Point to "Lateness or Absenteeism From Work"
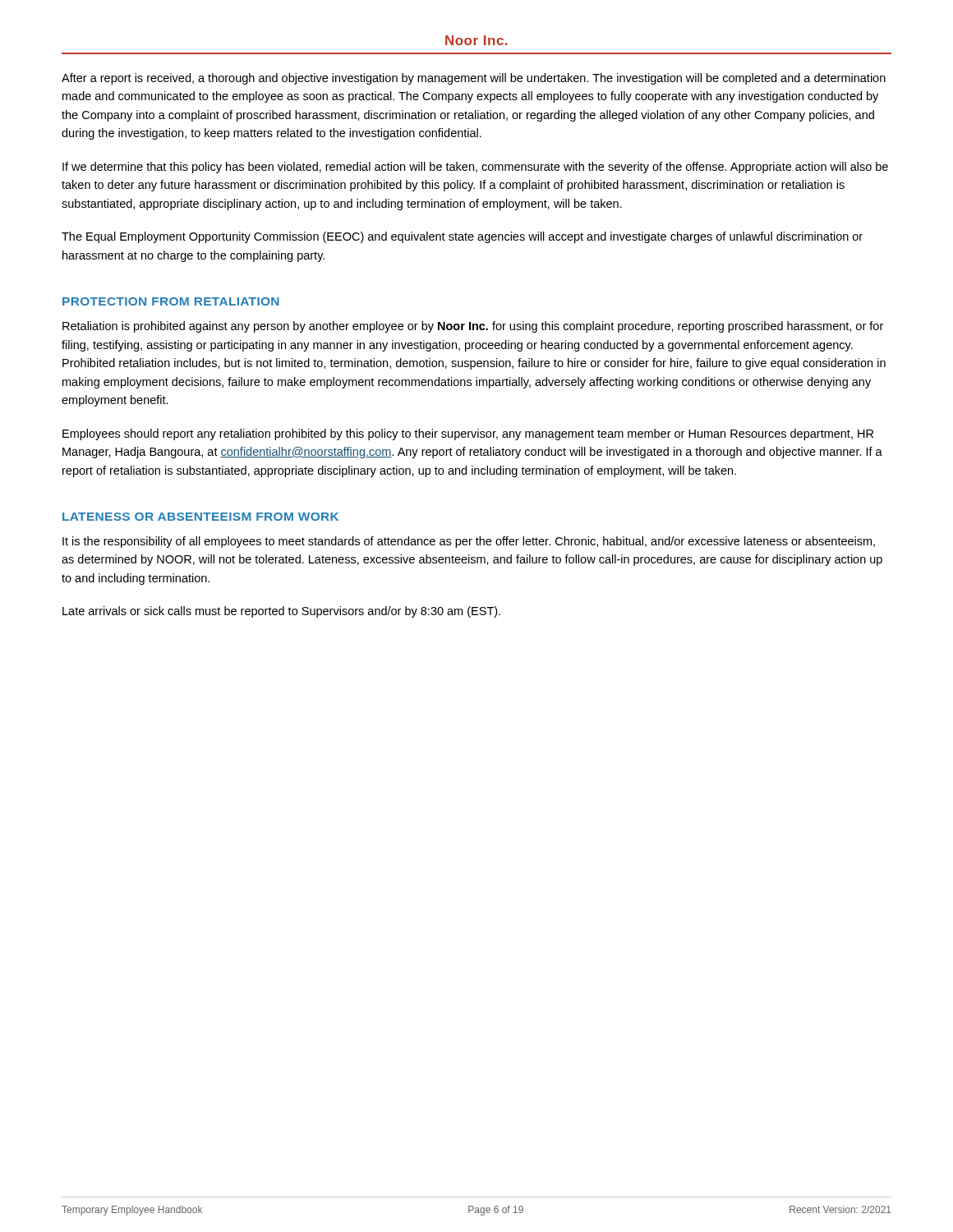This screenshot has width=953, height=1232. click(x=200, y=516)
